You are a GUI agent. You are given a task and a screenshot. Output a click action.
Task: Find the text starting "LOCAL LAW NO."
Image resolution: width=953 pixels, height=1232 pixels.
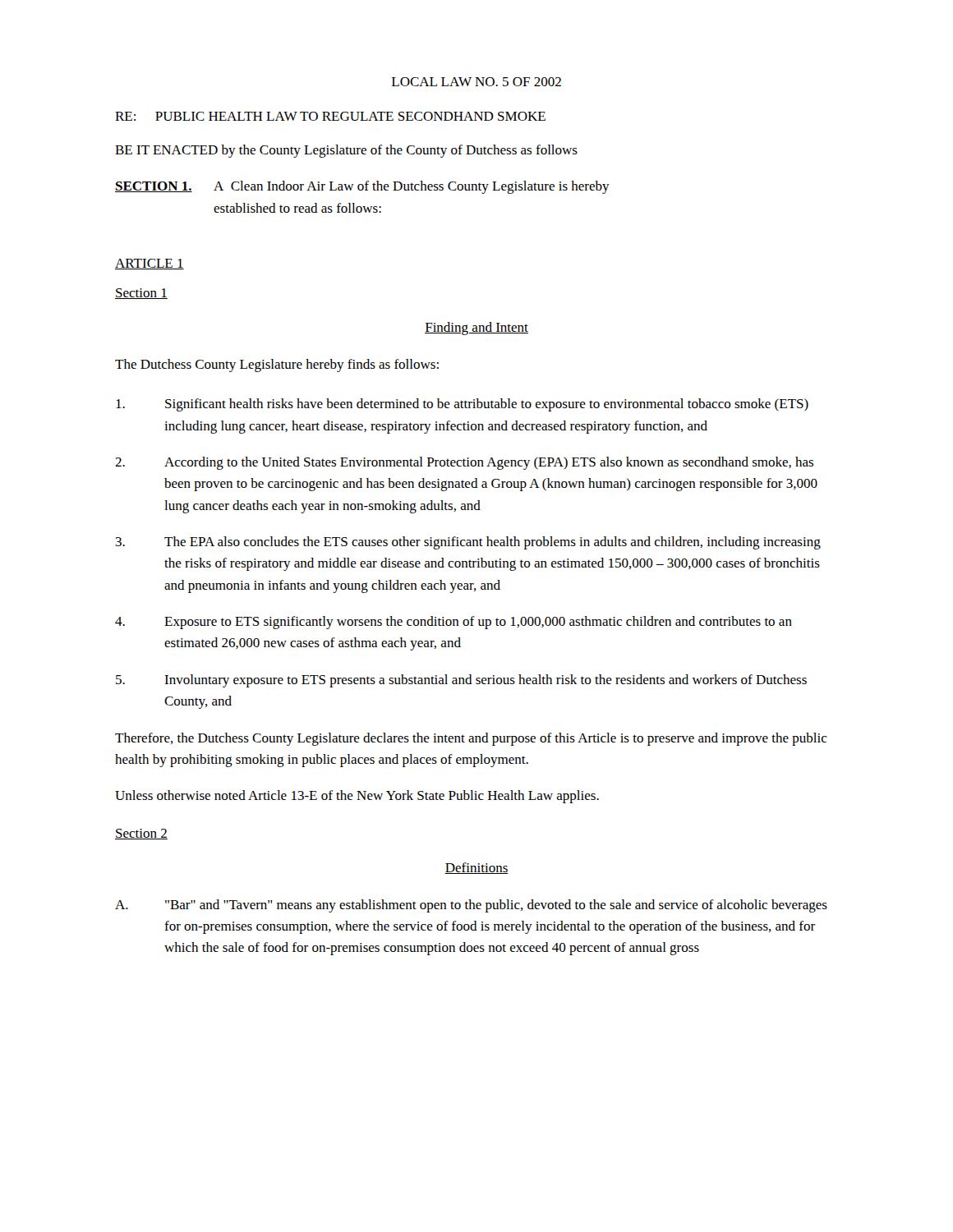pyautogui.click(x=476, y=82)
